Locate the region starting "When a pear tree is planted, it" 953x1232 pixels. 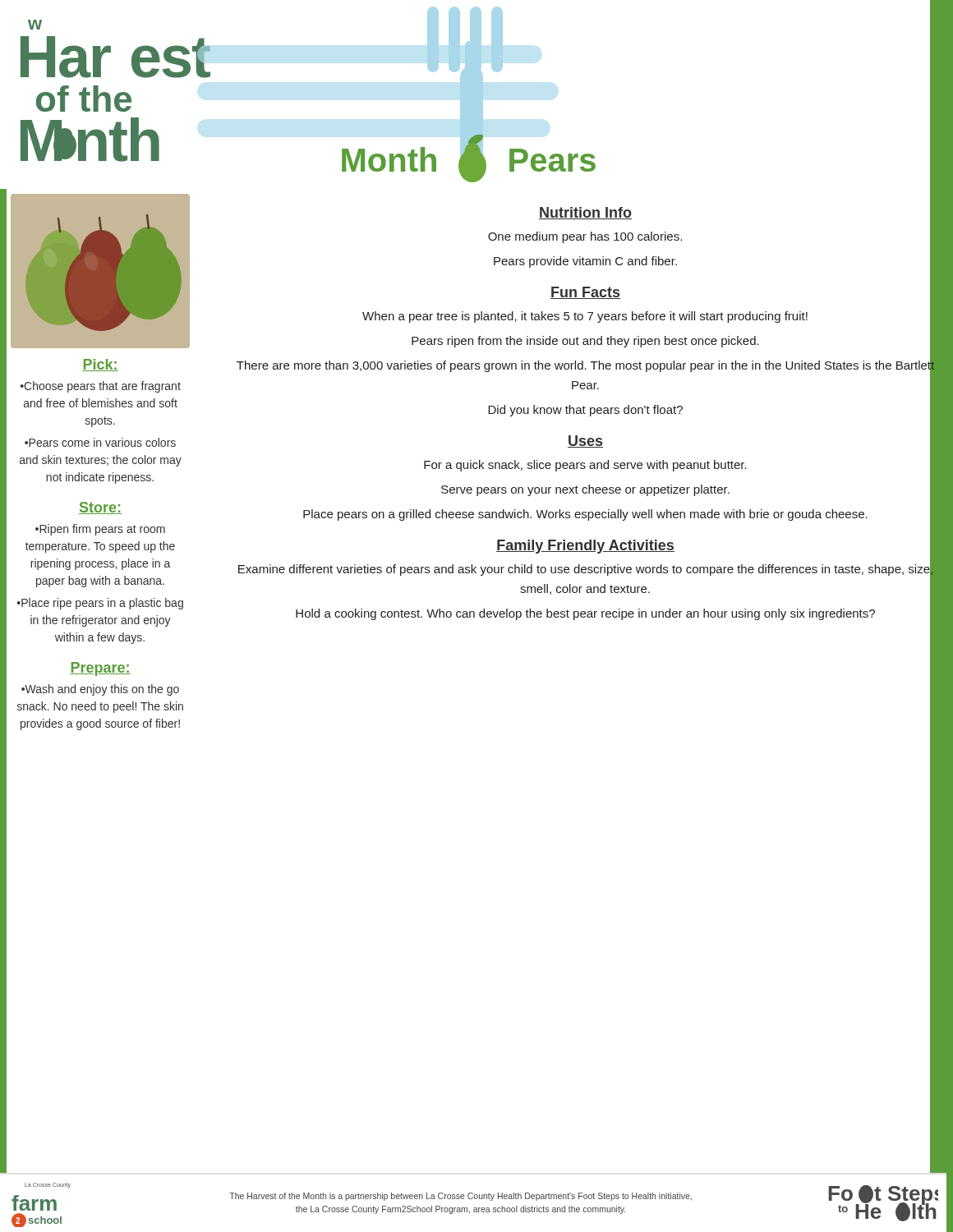click(585, 316)
